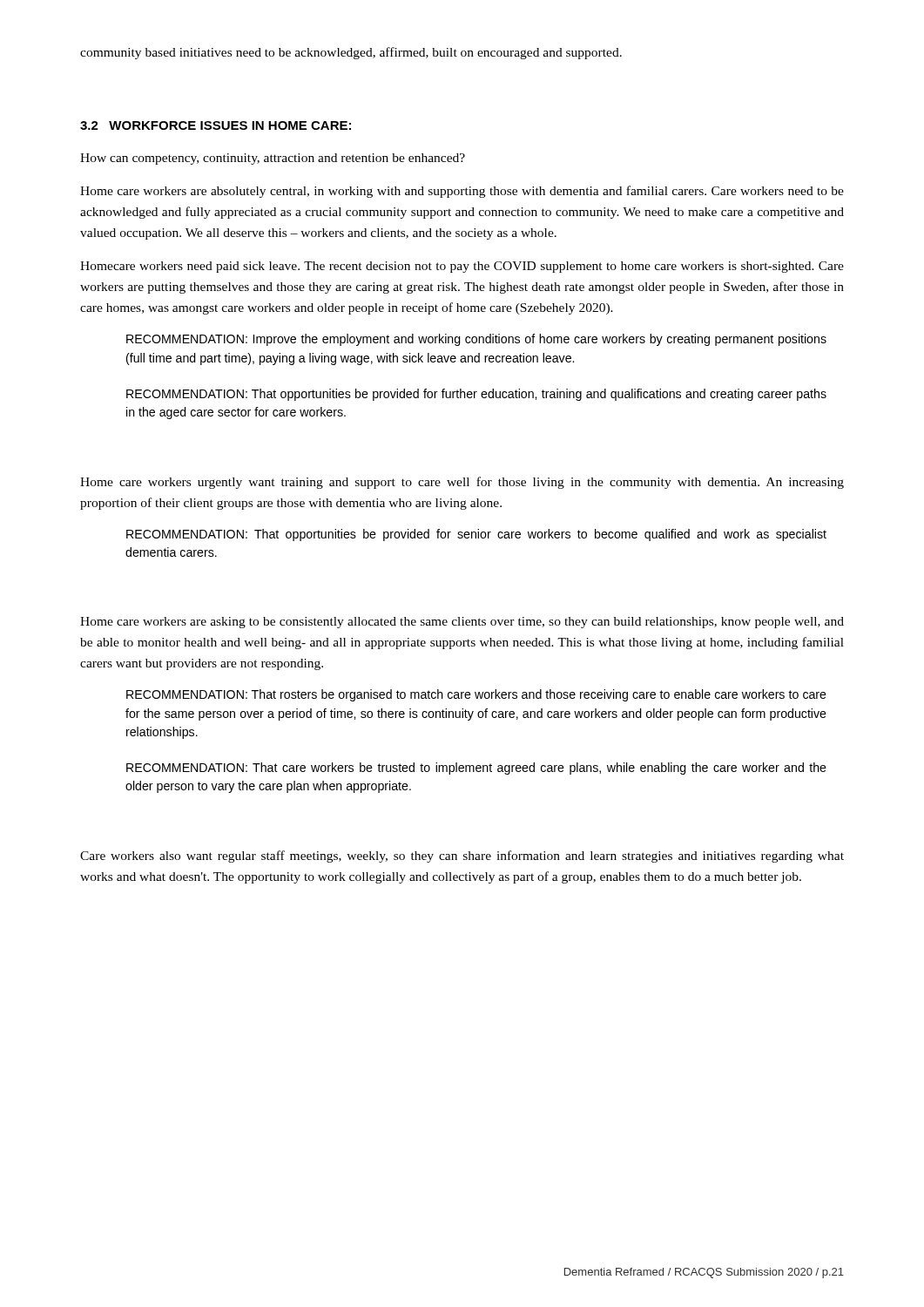Select the text starting "Home care workers are absolutely central, in"

462,212
